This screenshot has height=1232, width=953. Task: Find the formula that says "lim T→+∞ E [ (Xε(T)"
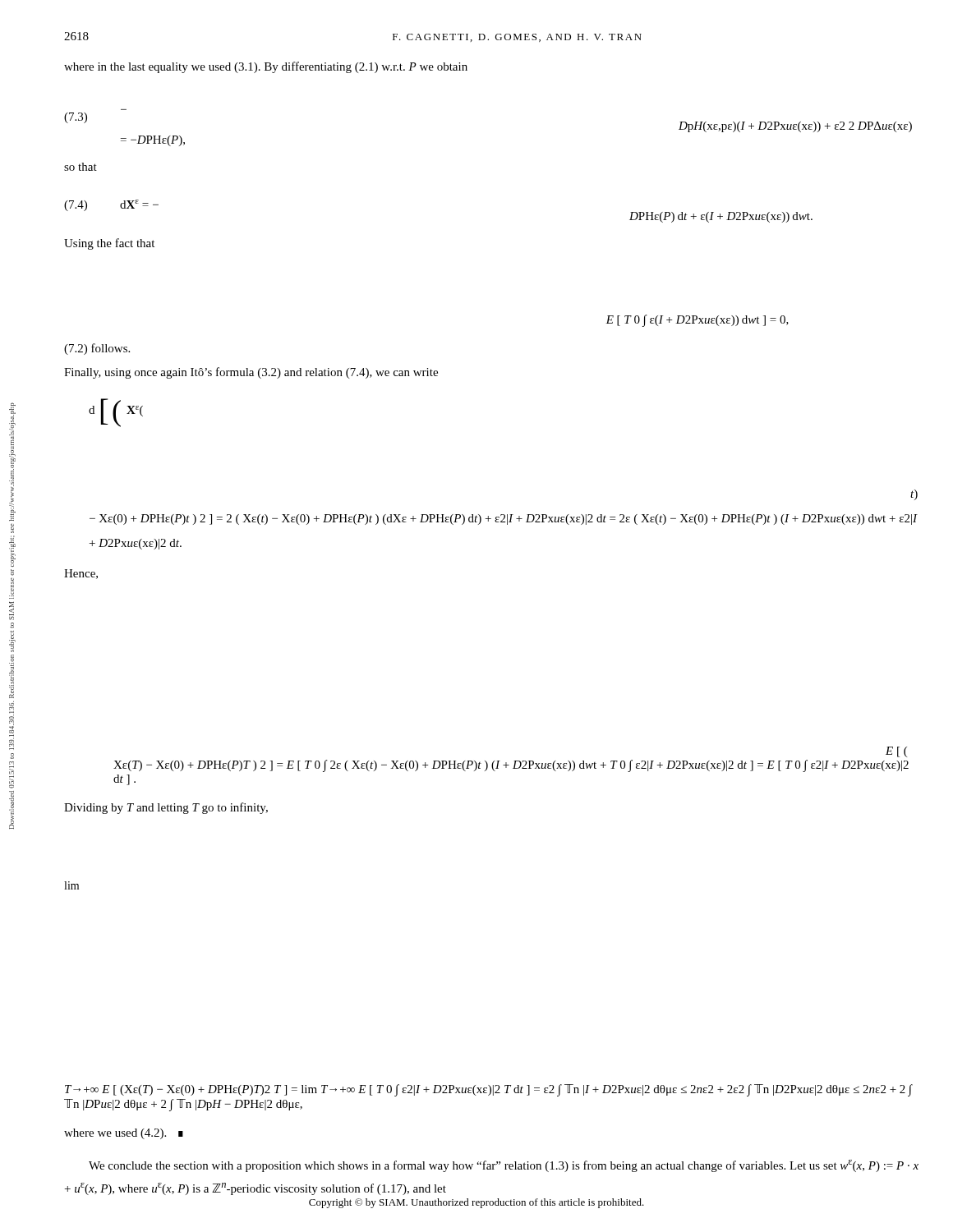pos(71,885)
